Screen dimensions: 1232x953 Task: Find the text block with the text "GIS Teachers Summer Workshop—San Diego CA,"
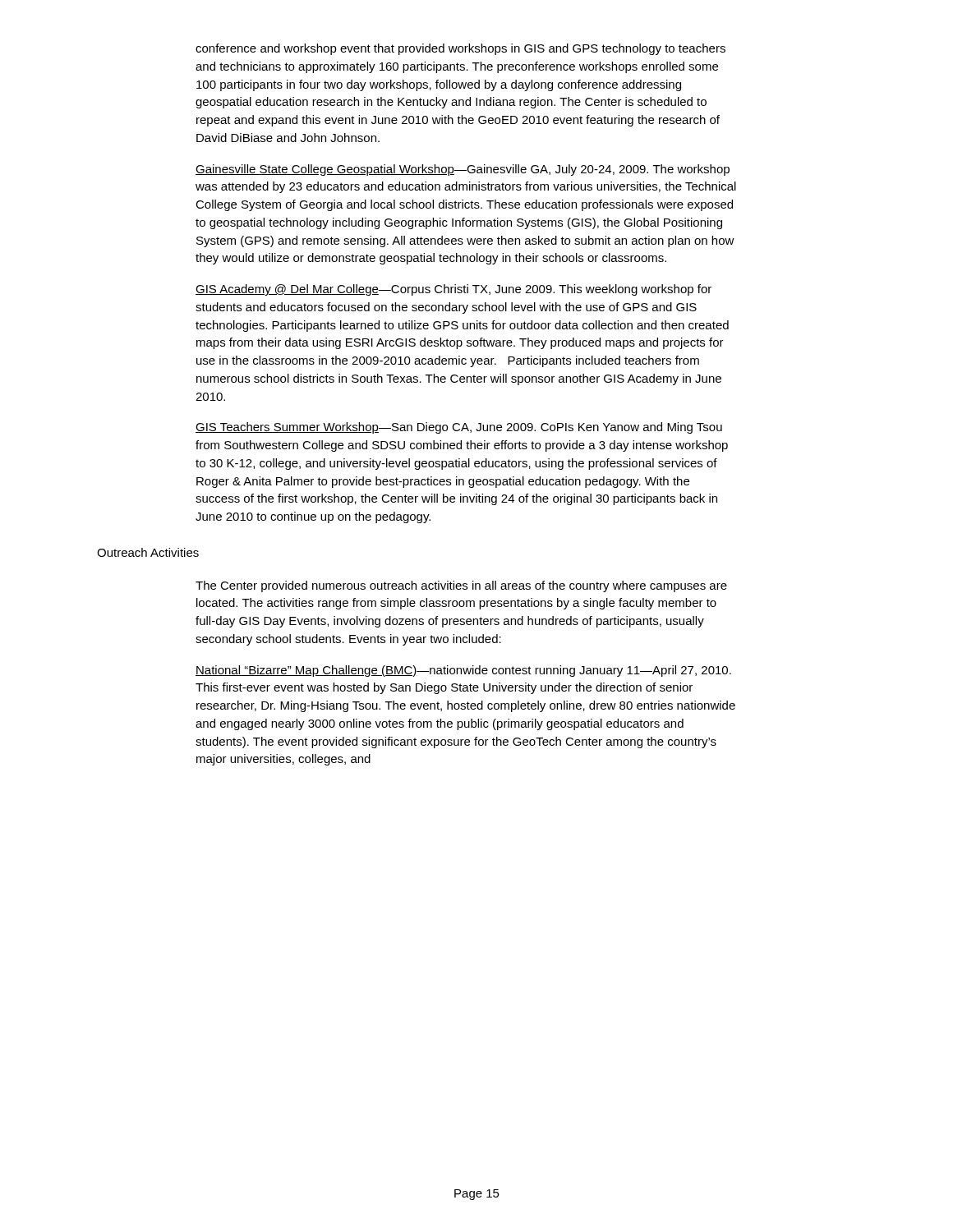462,472
